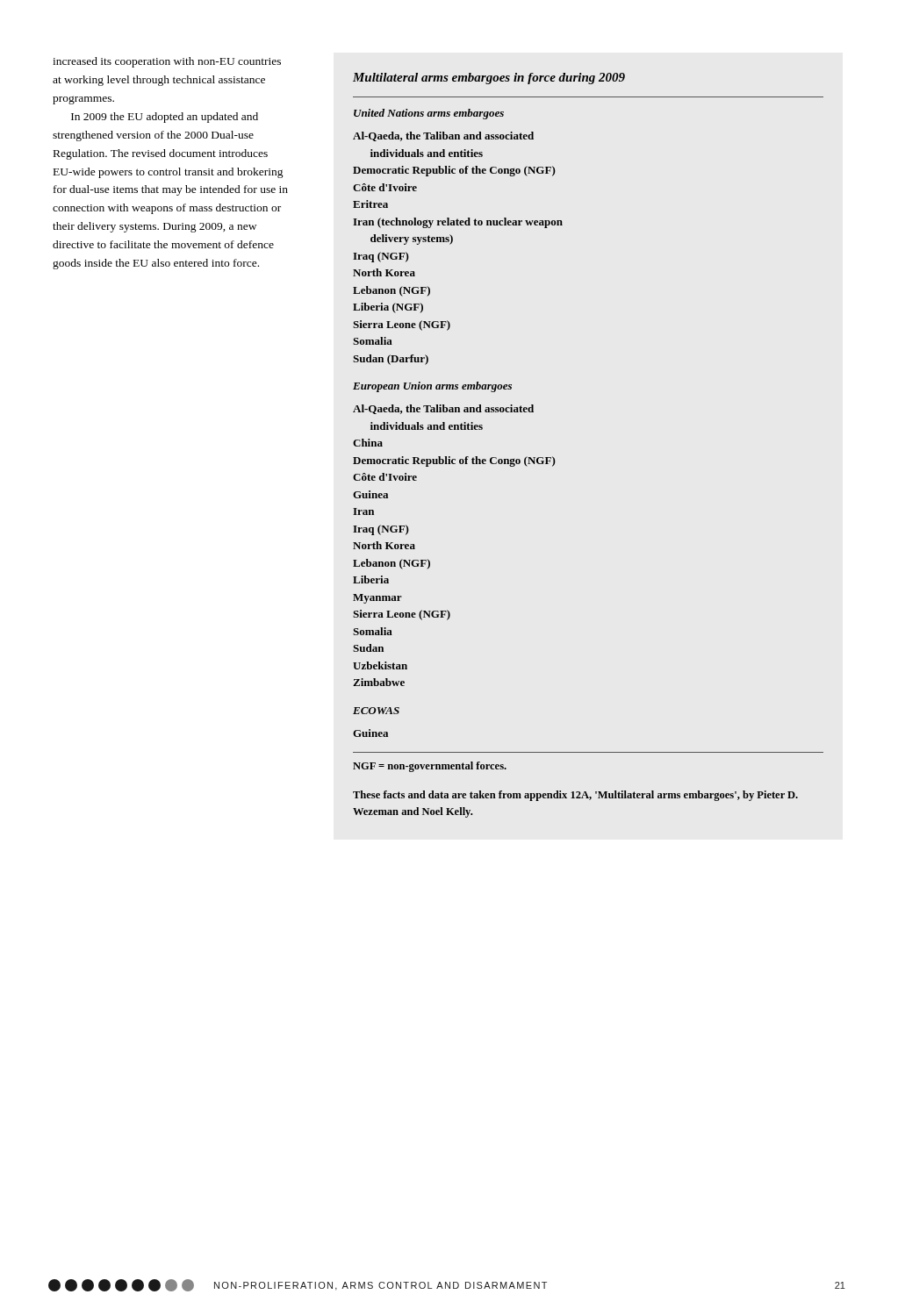Click on the title that says "Multilateral arms embargoes in force during 2009"
This screenshot has height=1316, width=898.
[588, 77]
